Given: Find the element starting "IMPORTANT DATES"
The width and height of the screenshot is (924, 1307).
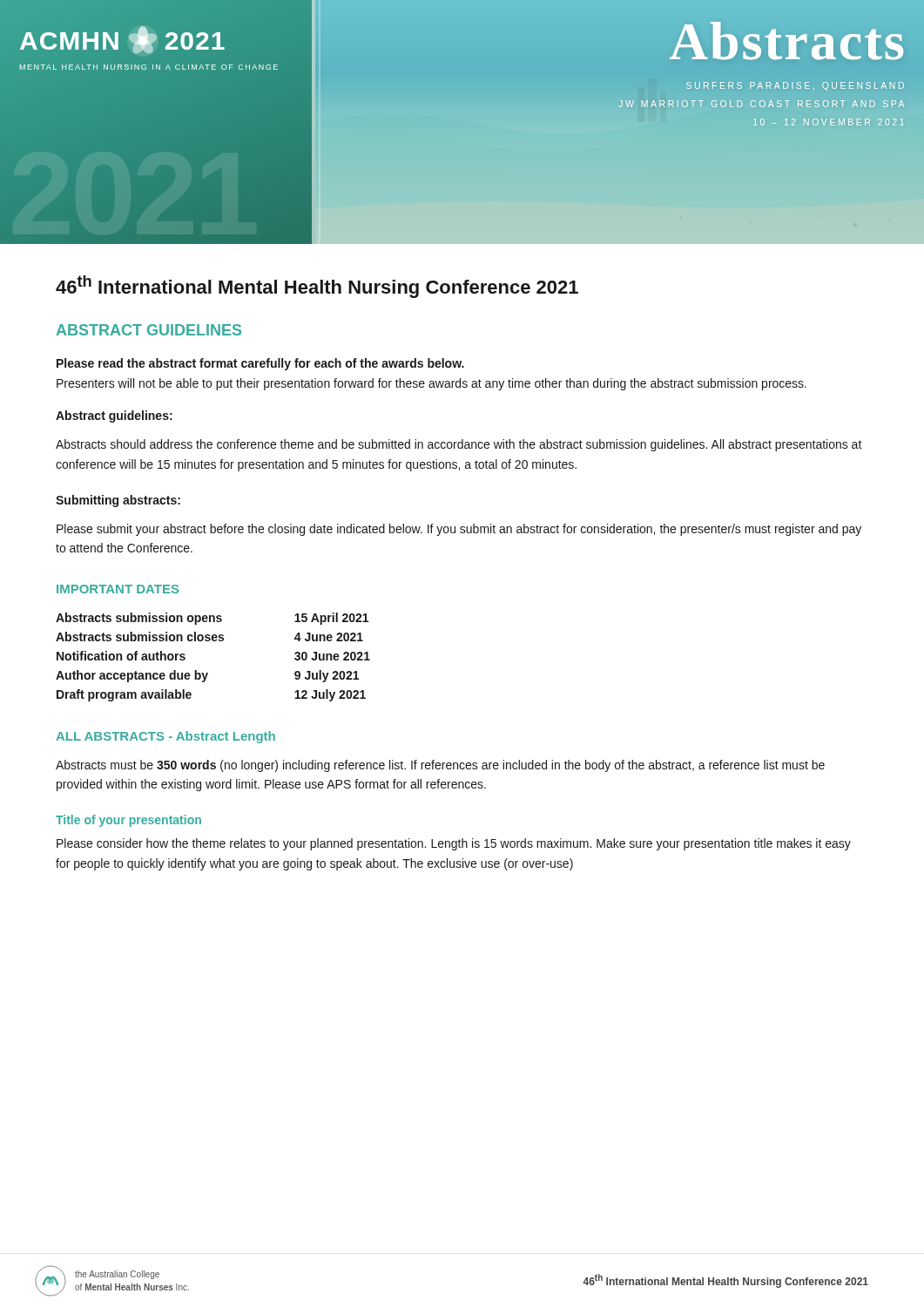Looking at the screenshot, I should coord(118,588).
